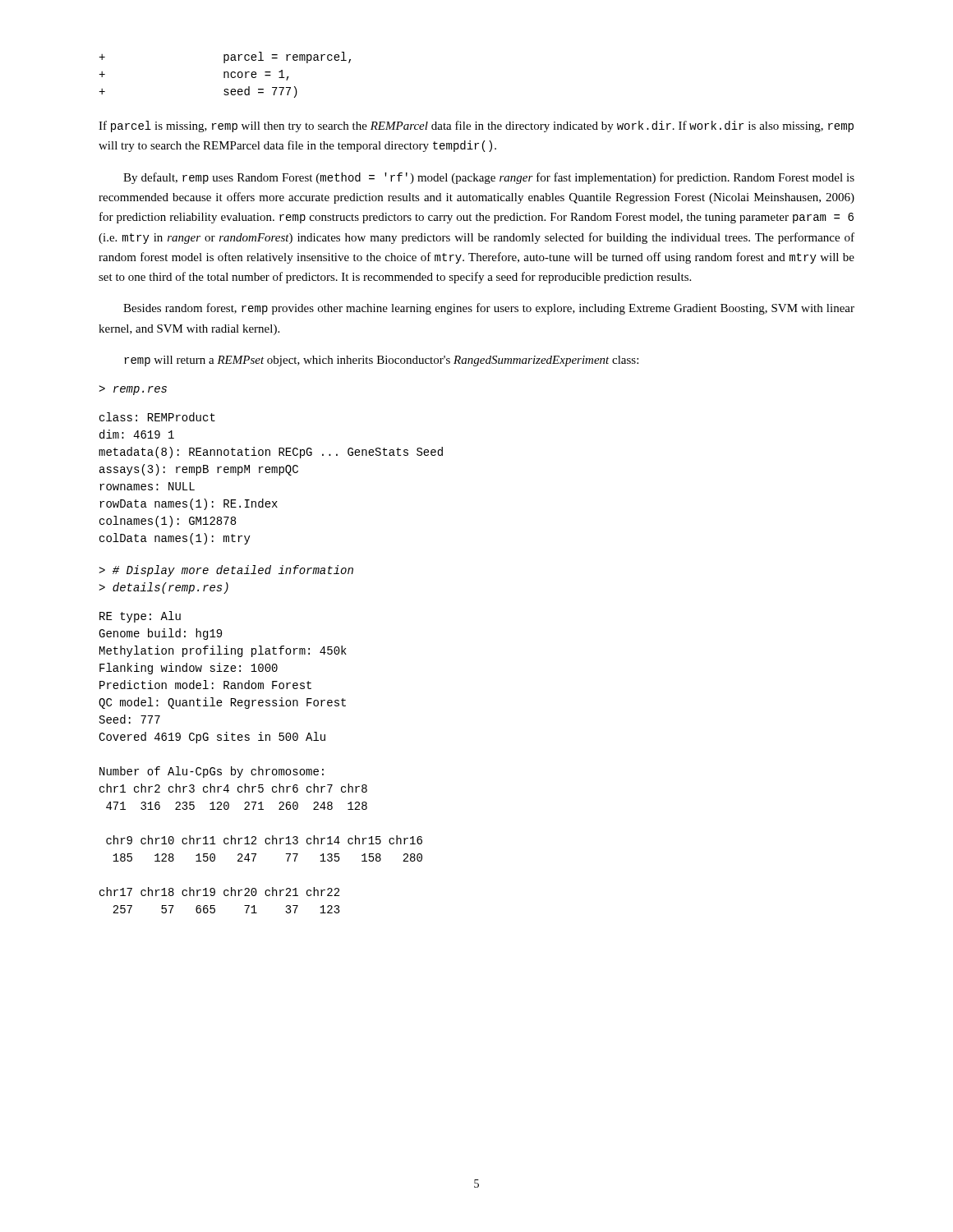Viewport: 953px width, 1232px height.
Task: Locate the region starting "If parcel is missing,"
Action: [x=476, y=136]
